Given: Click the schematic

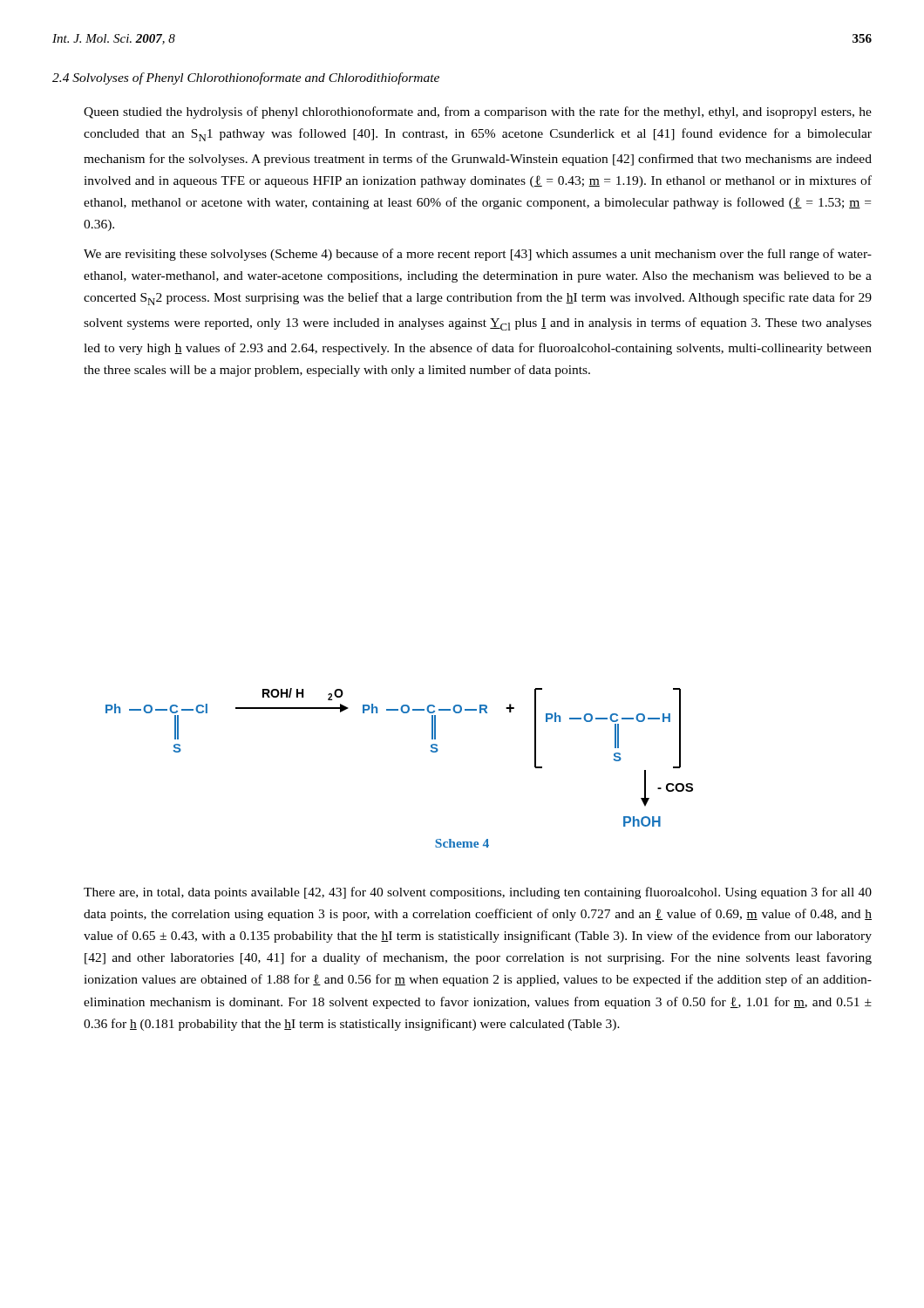Looking at the screenshot, I should coord(462,732).
